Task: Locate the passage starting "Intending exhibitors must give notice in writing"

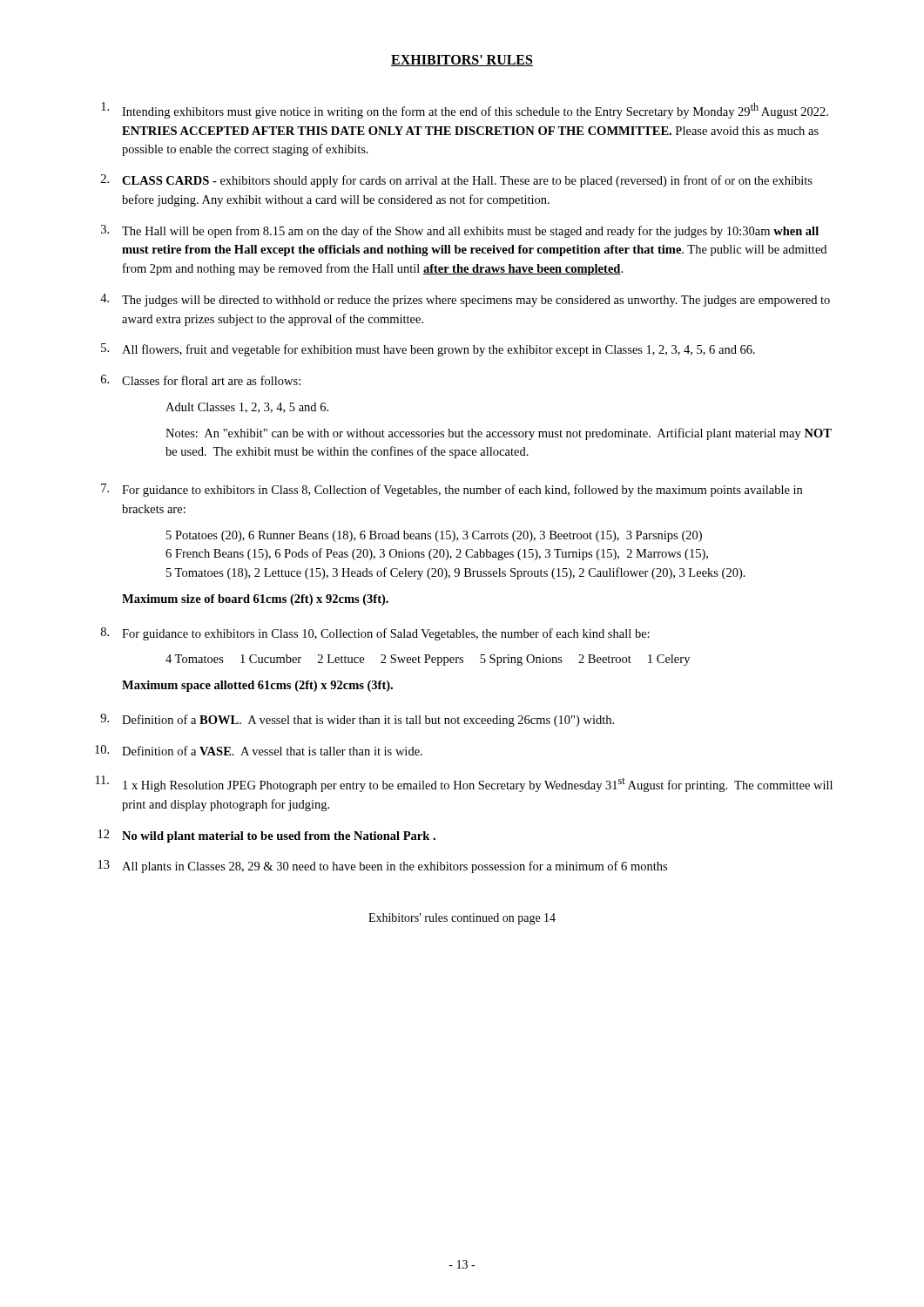Action: pyautogui.click(x=462, y=129)
